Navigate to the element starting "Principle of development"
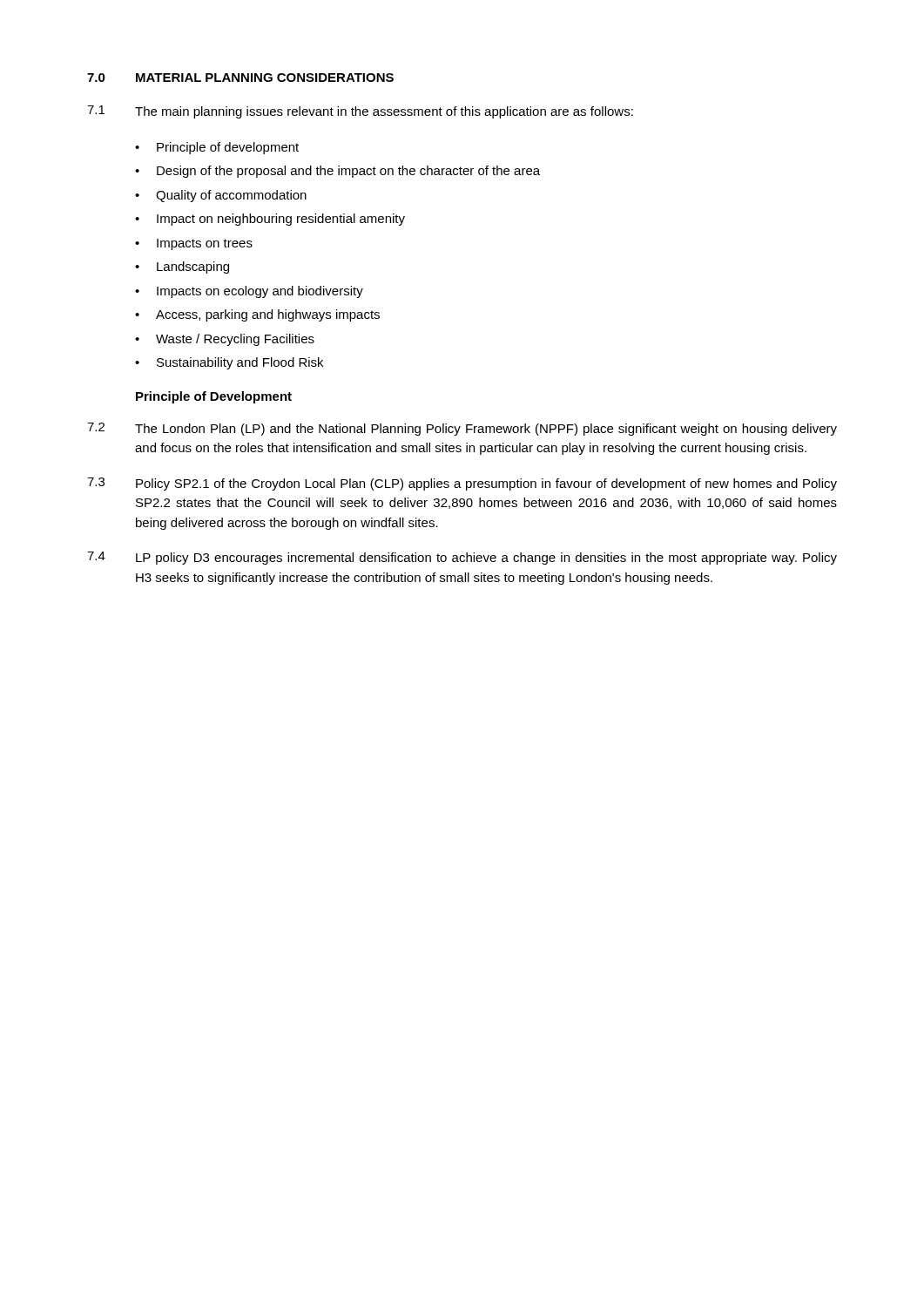Image resolution: width=924 pixels, height=1307 pixels. tap(227, 146)
